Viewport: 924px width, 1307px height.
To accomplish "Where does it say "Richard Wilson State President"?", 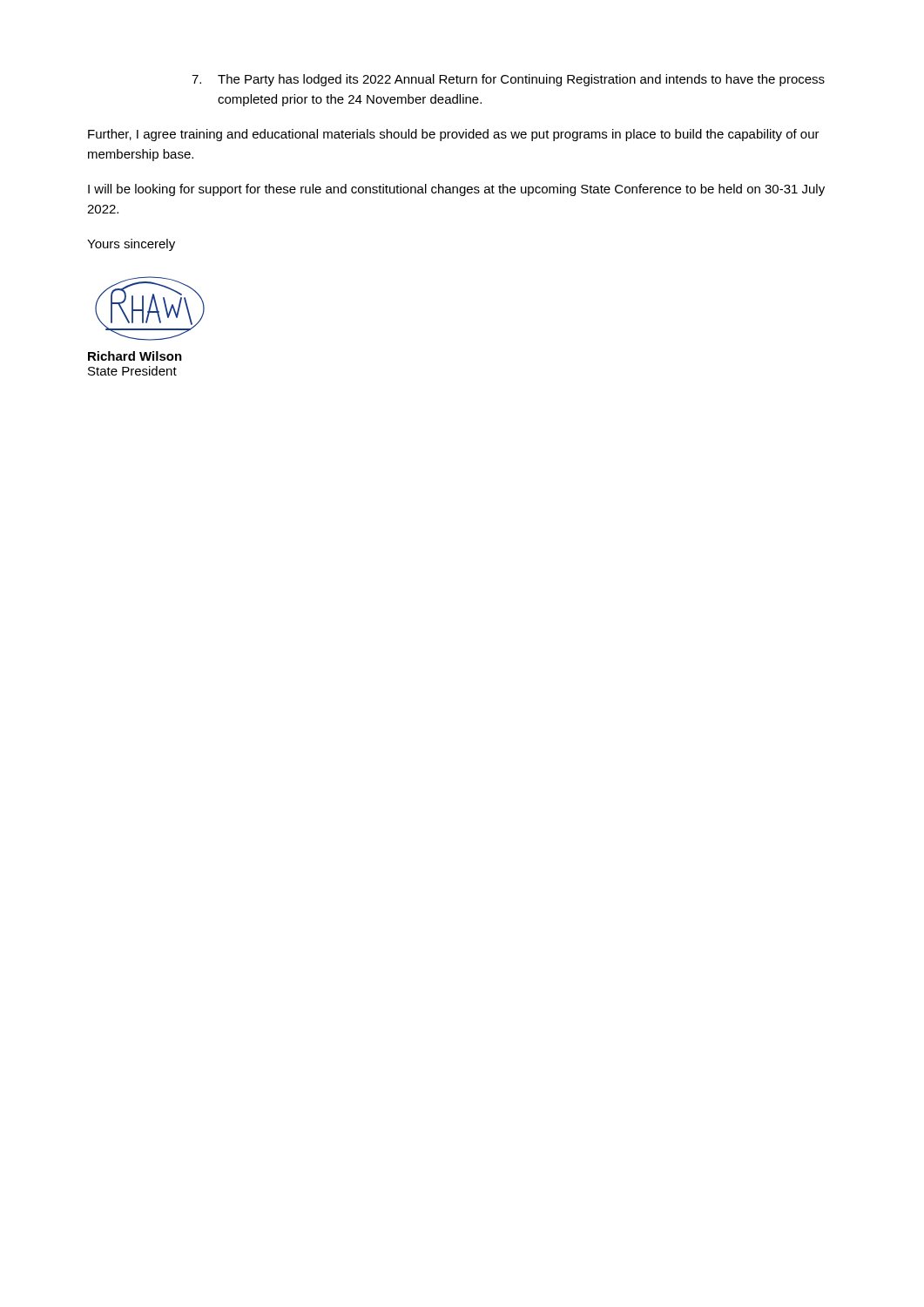I will point(135,356).
